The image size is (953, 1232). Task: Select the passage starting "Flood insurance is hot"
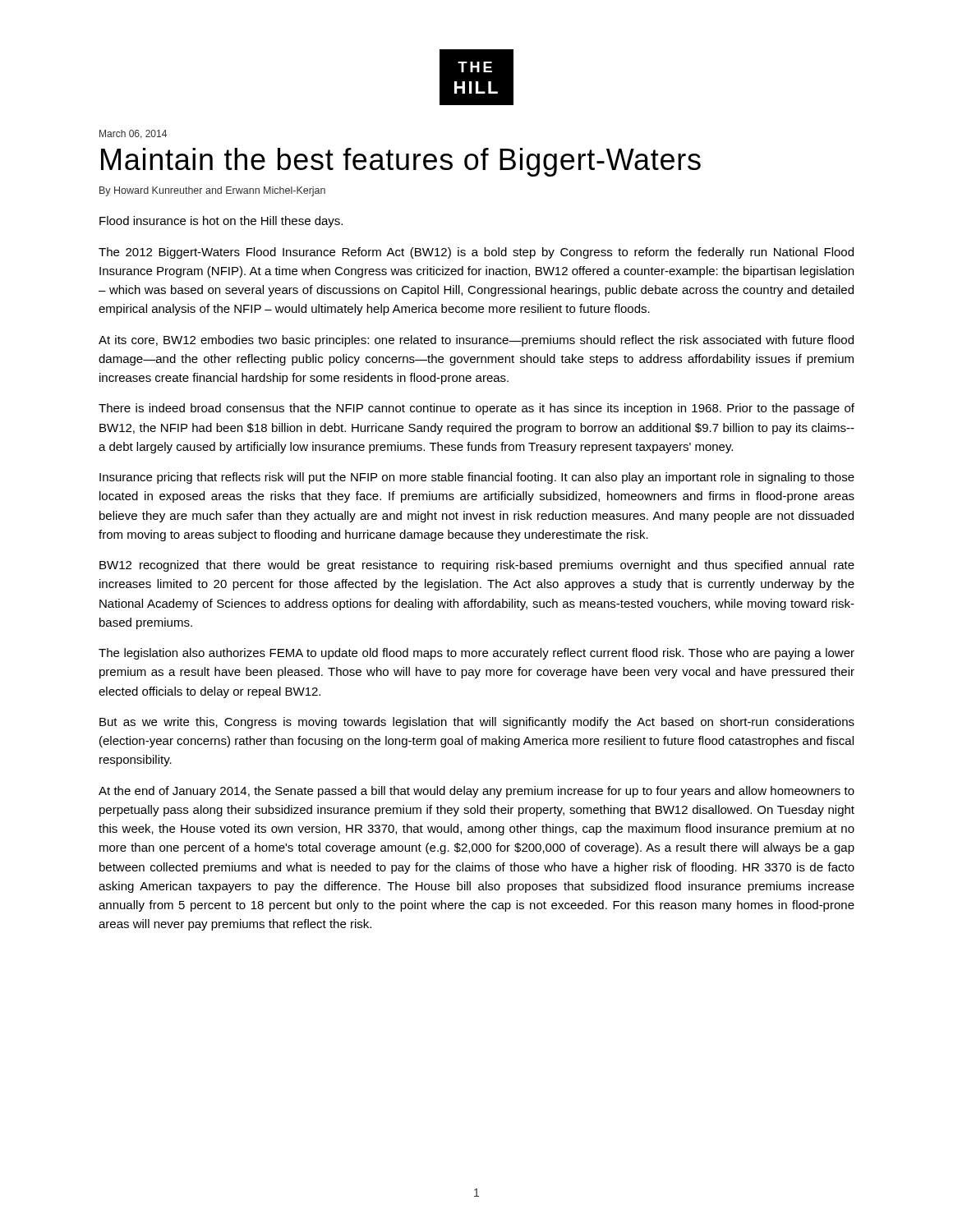coord(221,221)
